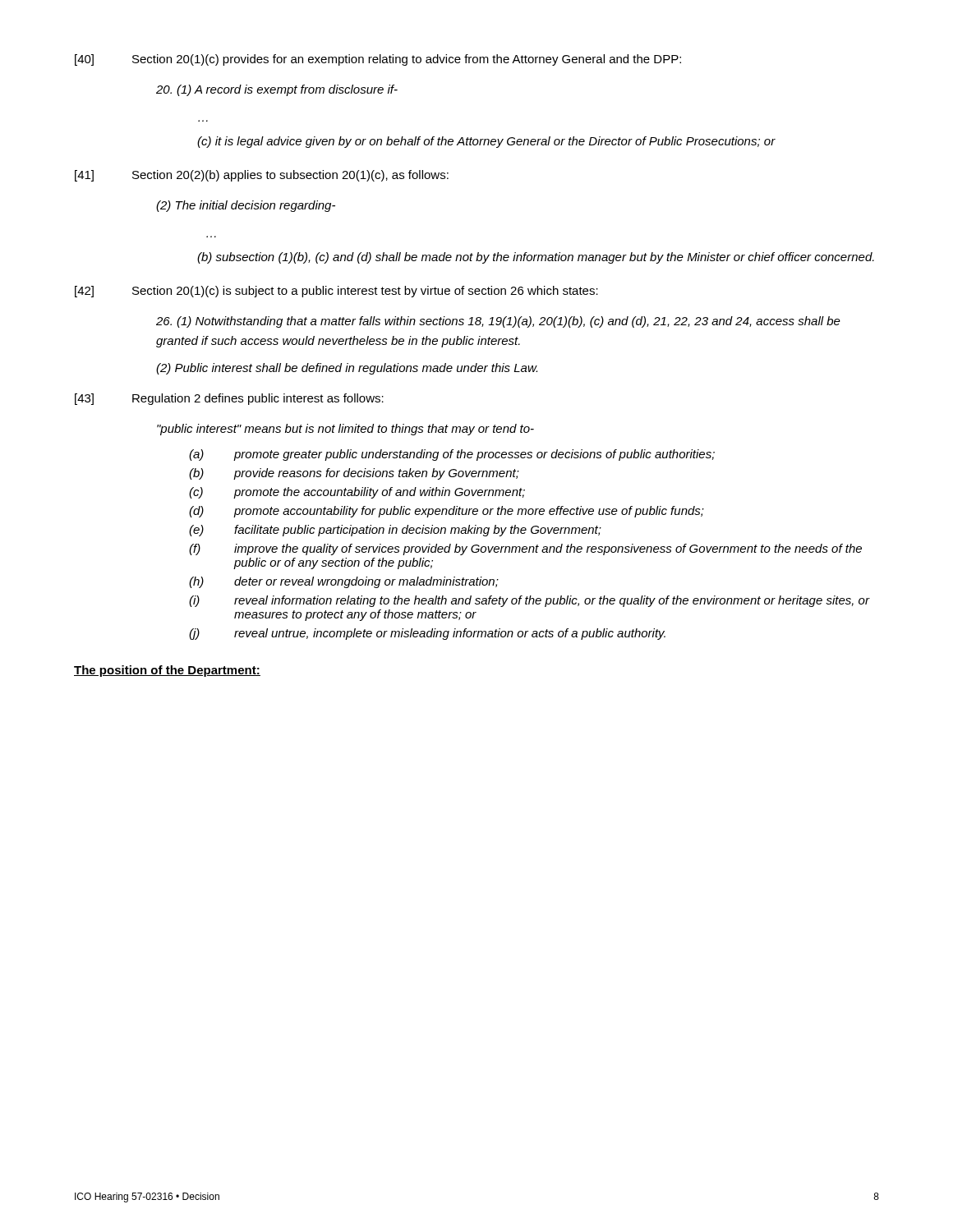Point to the block starting "(2) The initial decision regarding- … (b) subsection"
The width and height of the screenshot is (953, 1232).
(246, 206)
